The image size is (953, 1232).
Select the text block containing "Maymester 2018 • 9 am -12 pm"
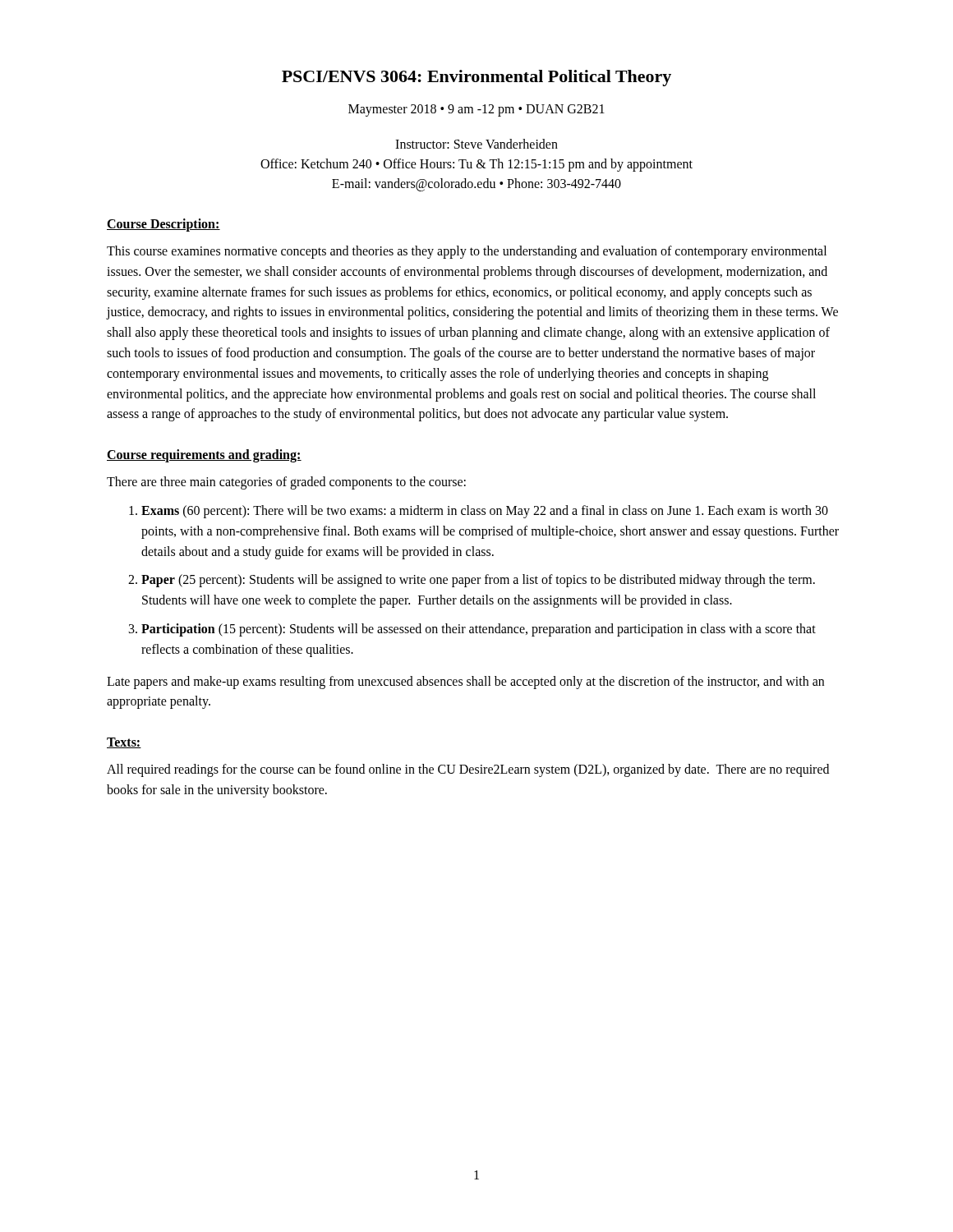click(476, 109)
